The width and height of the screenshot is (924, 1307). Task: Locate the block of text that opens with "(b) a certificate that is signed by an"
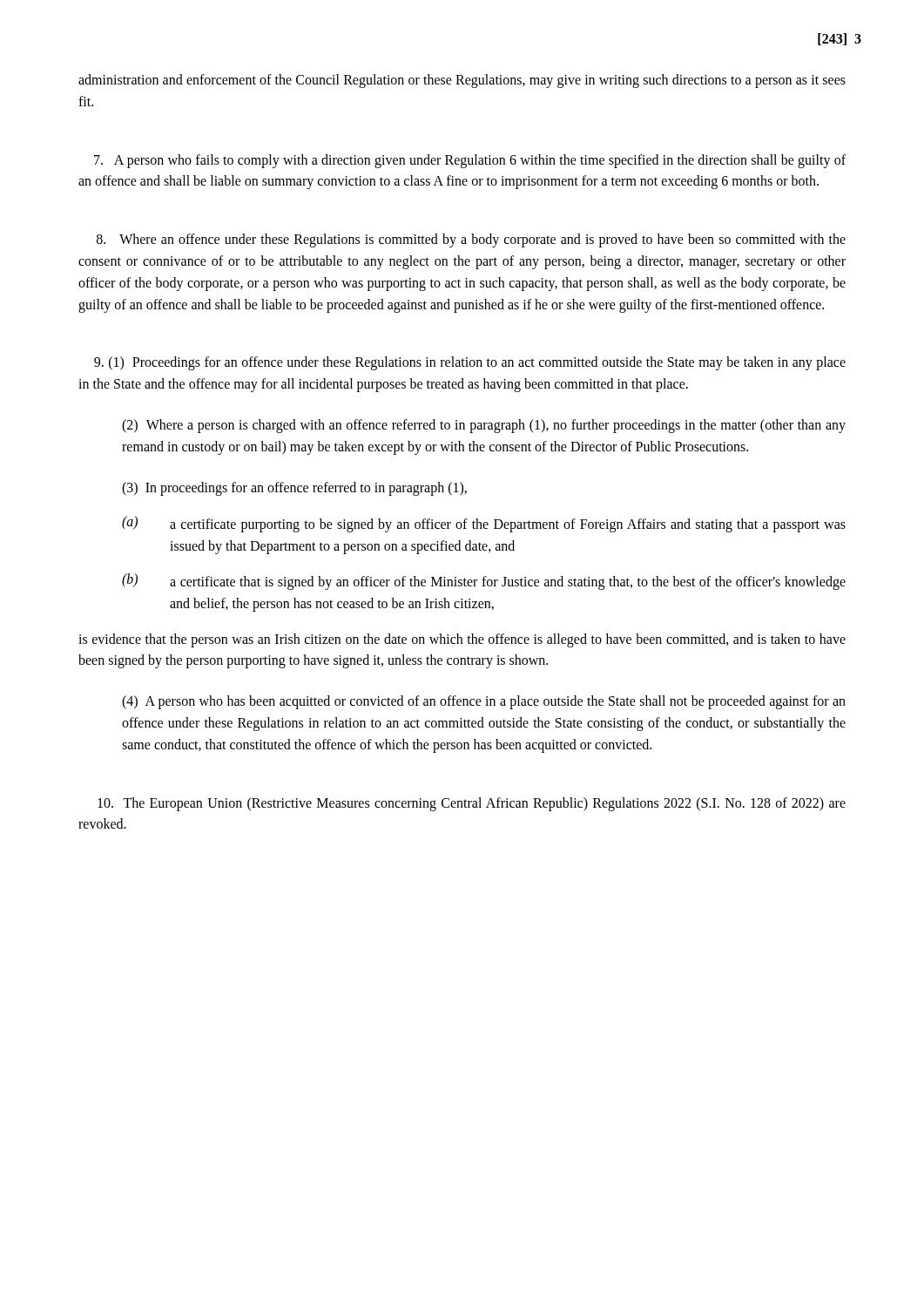coord(484,593)
